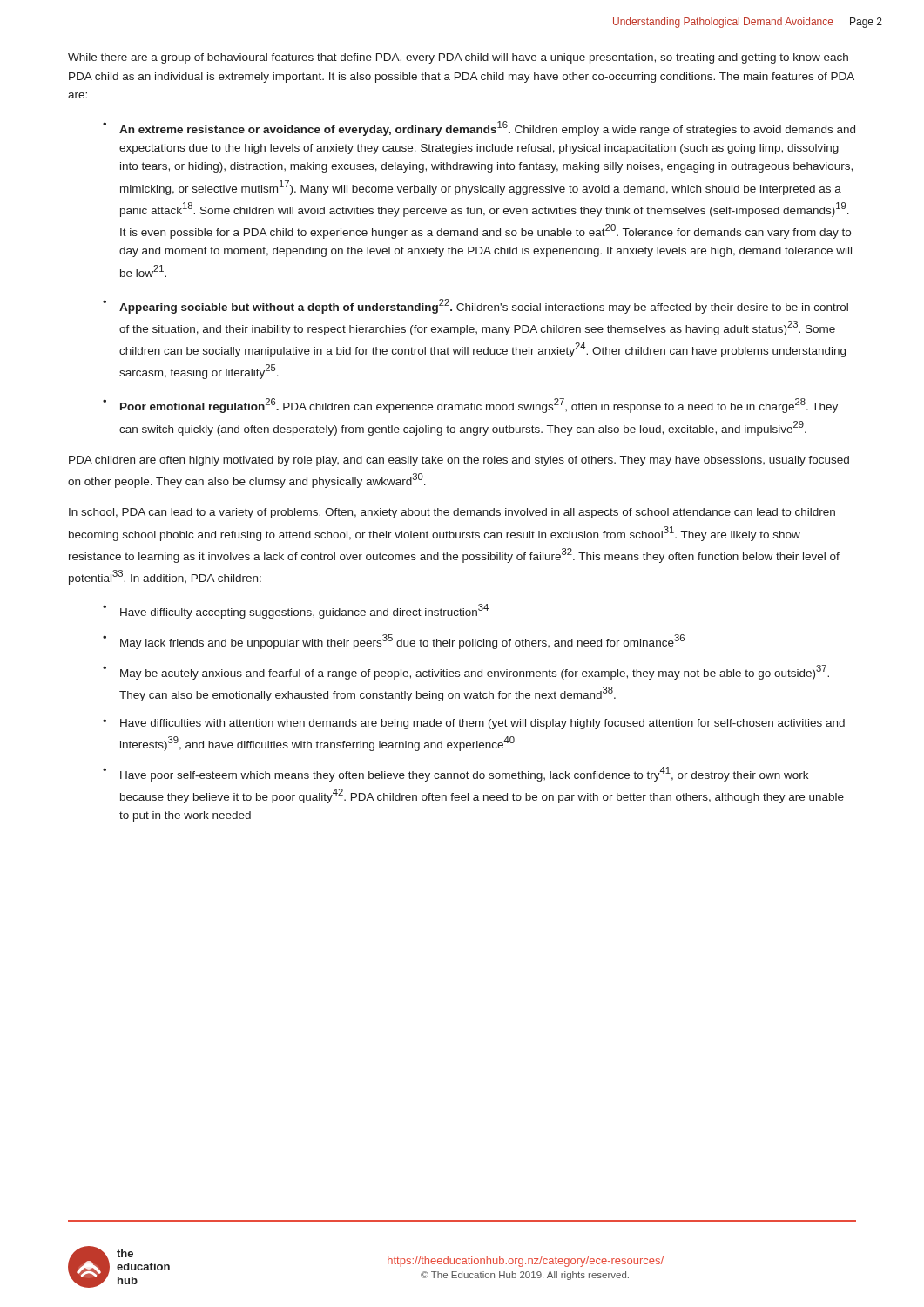Viewport: 924px width, 1307px height.
Task: Point to the block beginning "• Have poor self-esteem which"
Action: pyautogui.click(x=479, y=794)
